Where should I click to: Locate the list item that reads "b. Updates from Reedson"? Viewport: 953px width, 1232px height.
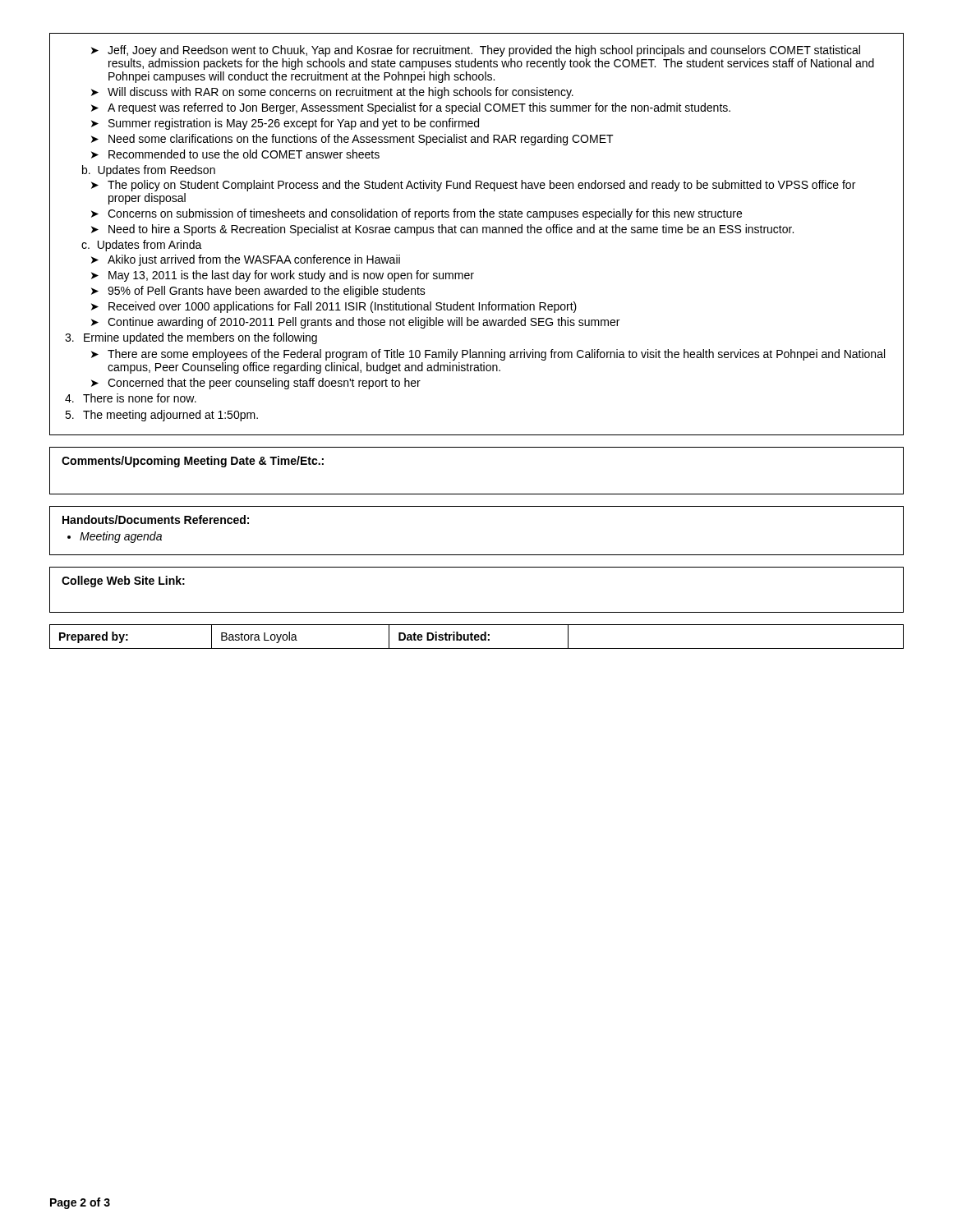pos(148,170)
